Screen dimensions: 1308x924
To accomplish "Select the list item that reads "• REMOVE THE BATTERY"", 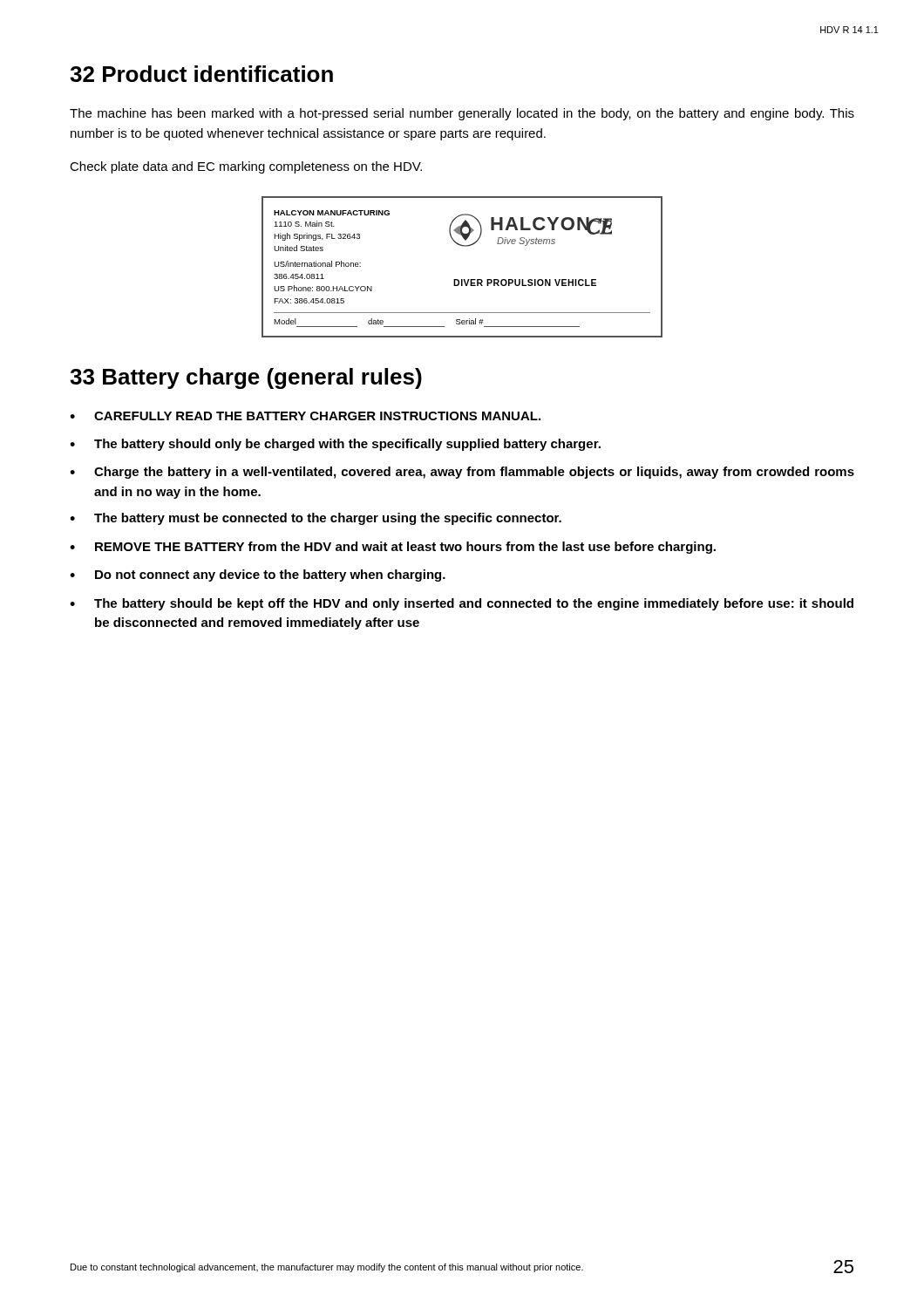I will tap(462, 548).
